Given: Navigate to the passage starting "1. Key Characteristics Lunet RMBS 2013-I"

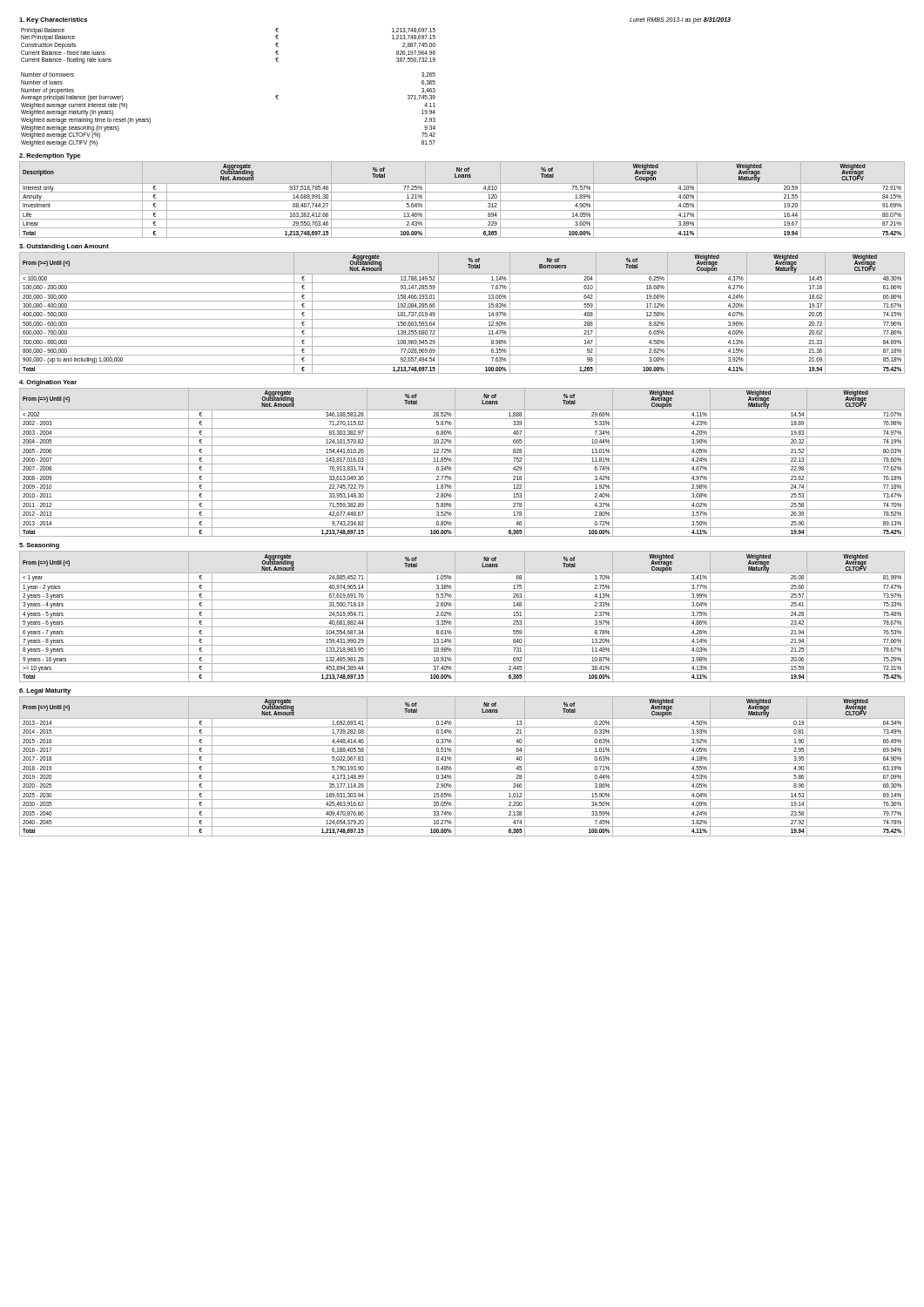Looking at the screenshot, I should (x=41, y=20).
